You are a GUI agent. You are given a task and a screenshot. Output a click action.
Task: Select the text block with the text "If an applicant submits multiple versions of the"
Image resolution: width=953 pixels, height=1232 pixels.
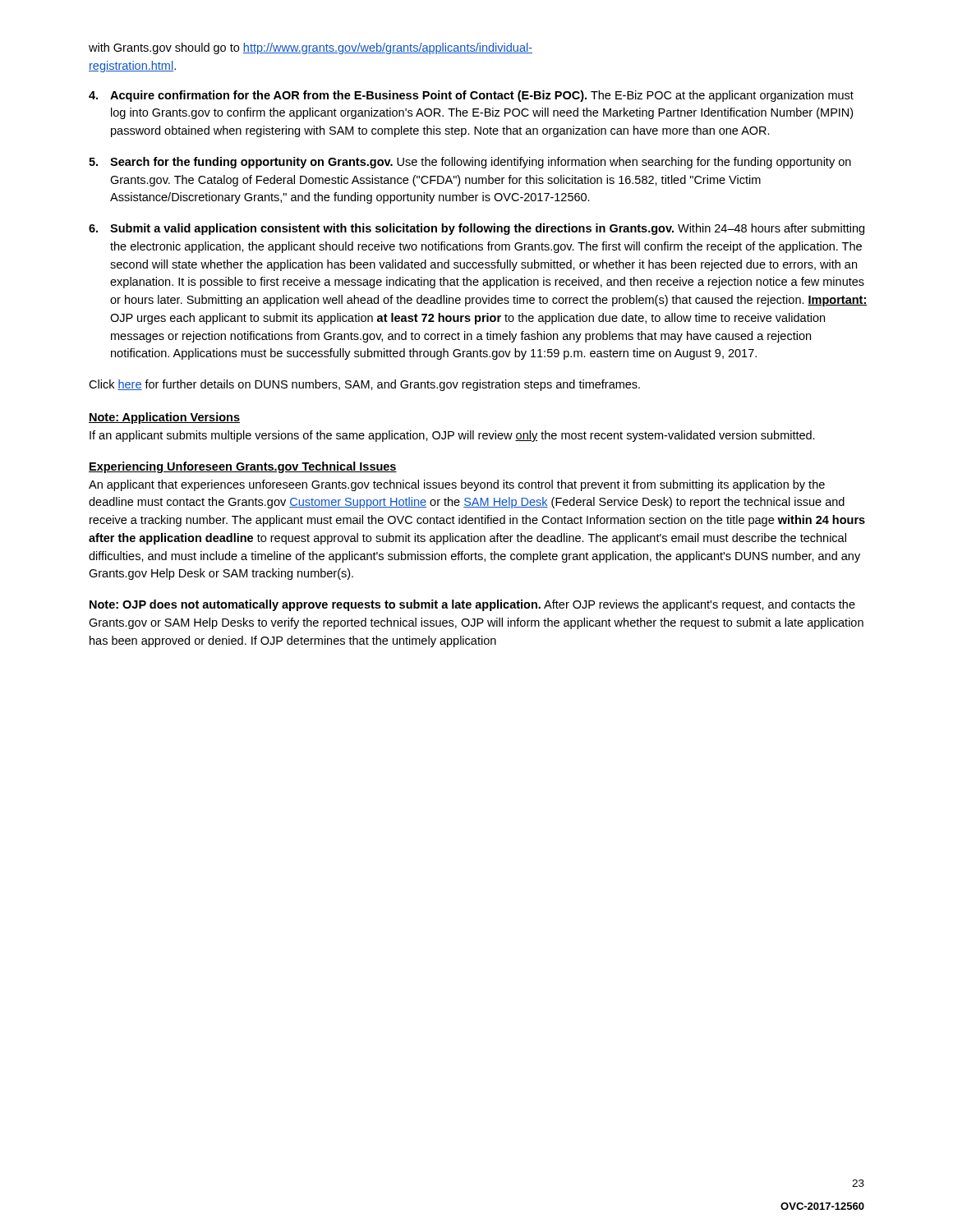click(x=452, y=435)
